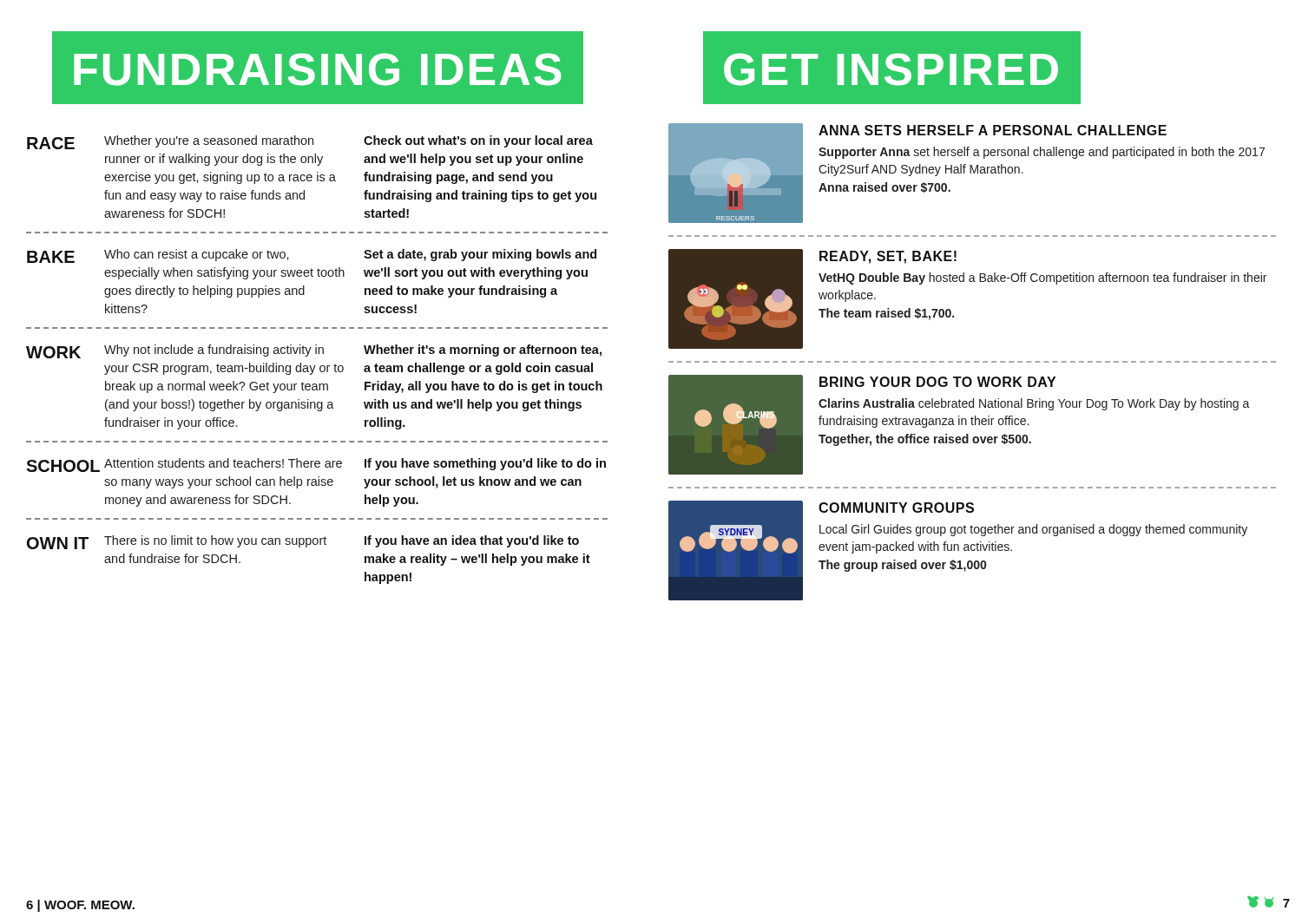Click on the list item that says "SCHOOL Attention students and"

pyautogui.click(x=317, y=482)
